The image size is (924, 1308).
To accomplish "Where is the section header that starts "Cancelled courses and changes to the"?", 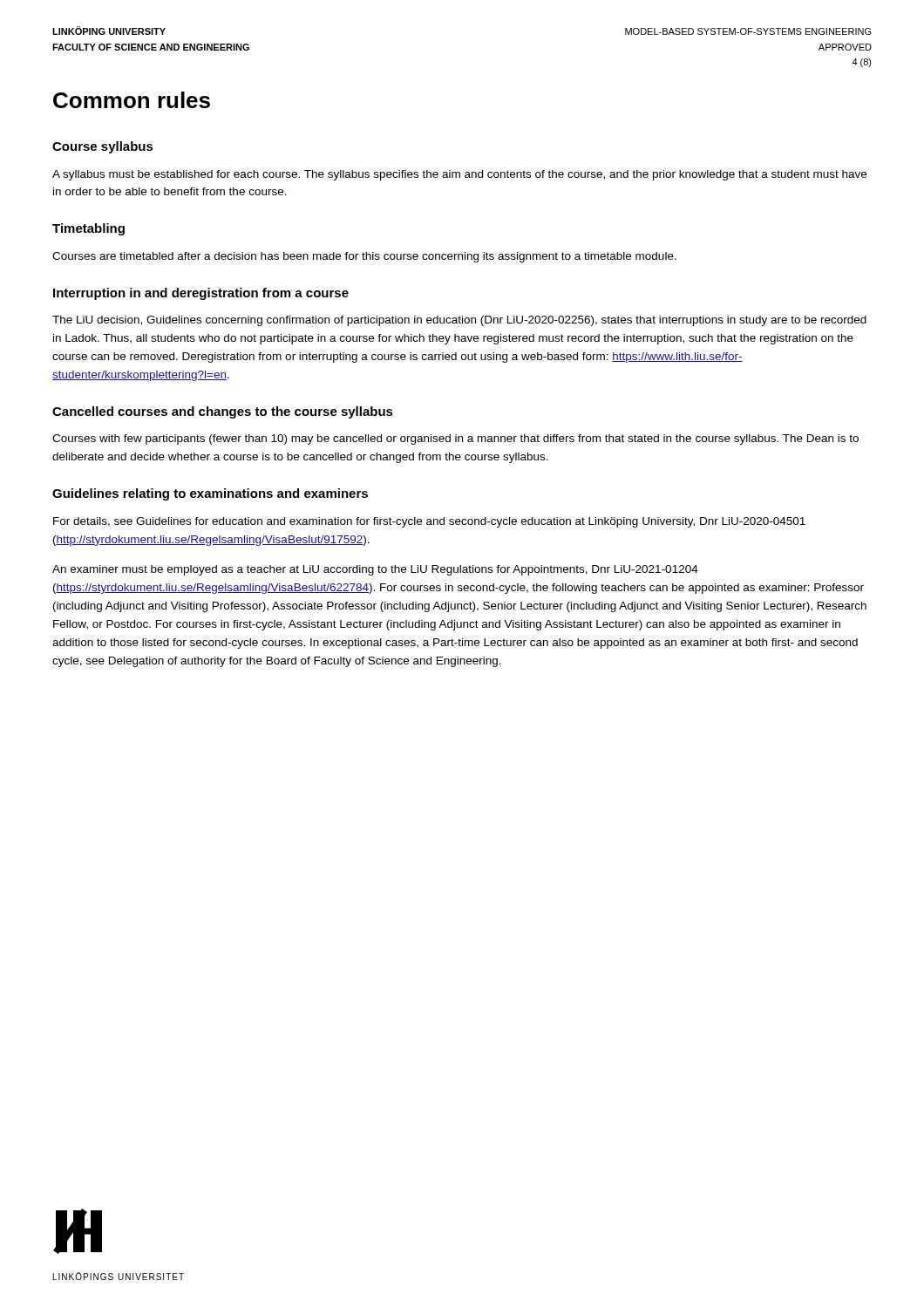I will (x=223, y=412).
